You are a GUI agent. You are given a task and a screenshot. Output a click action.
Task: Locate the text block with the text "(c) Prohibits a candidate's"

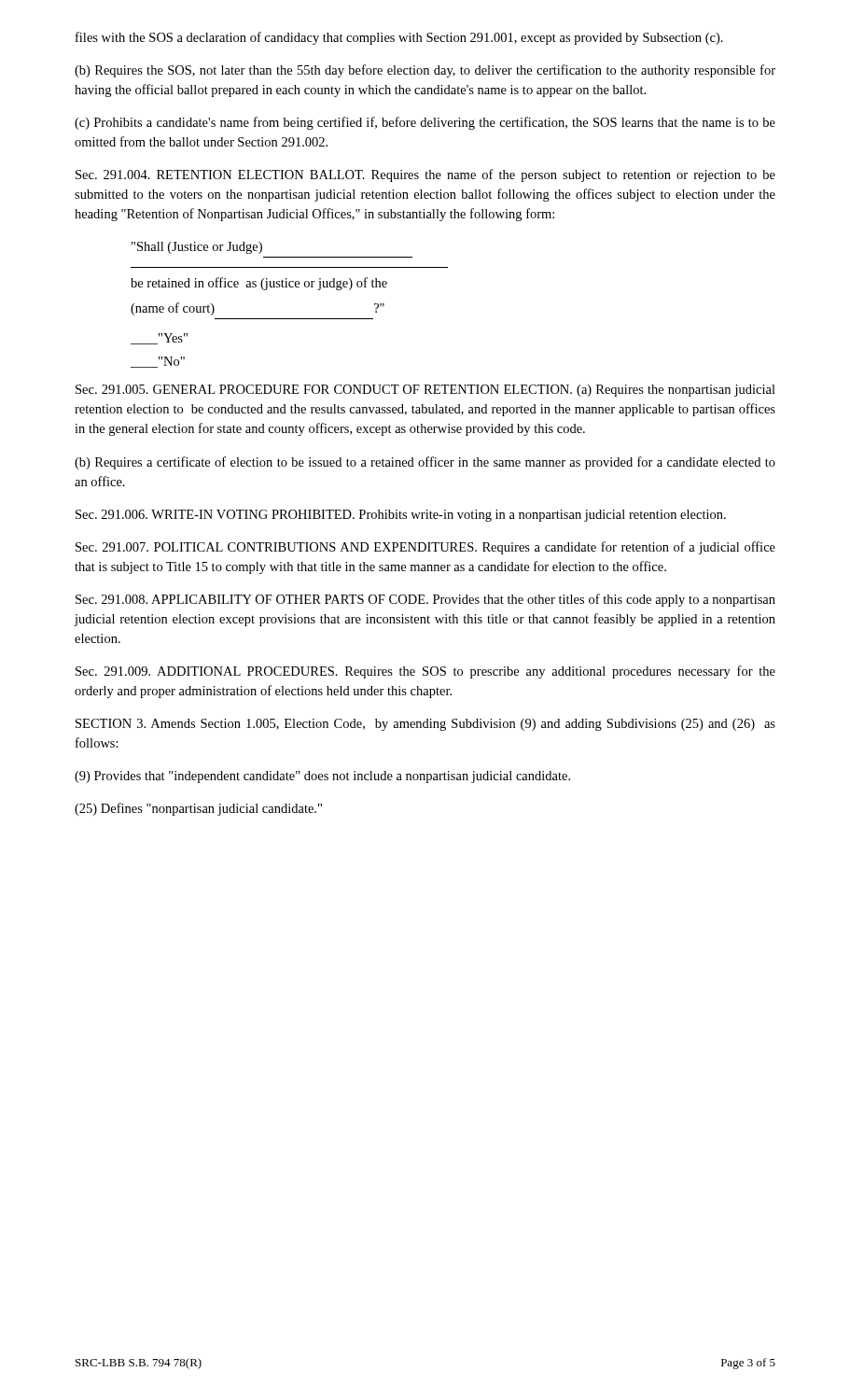pyautogui.click(x=425, y=132)
